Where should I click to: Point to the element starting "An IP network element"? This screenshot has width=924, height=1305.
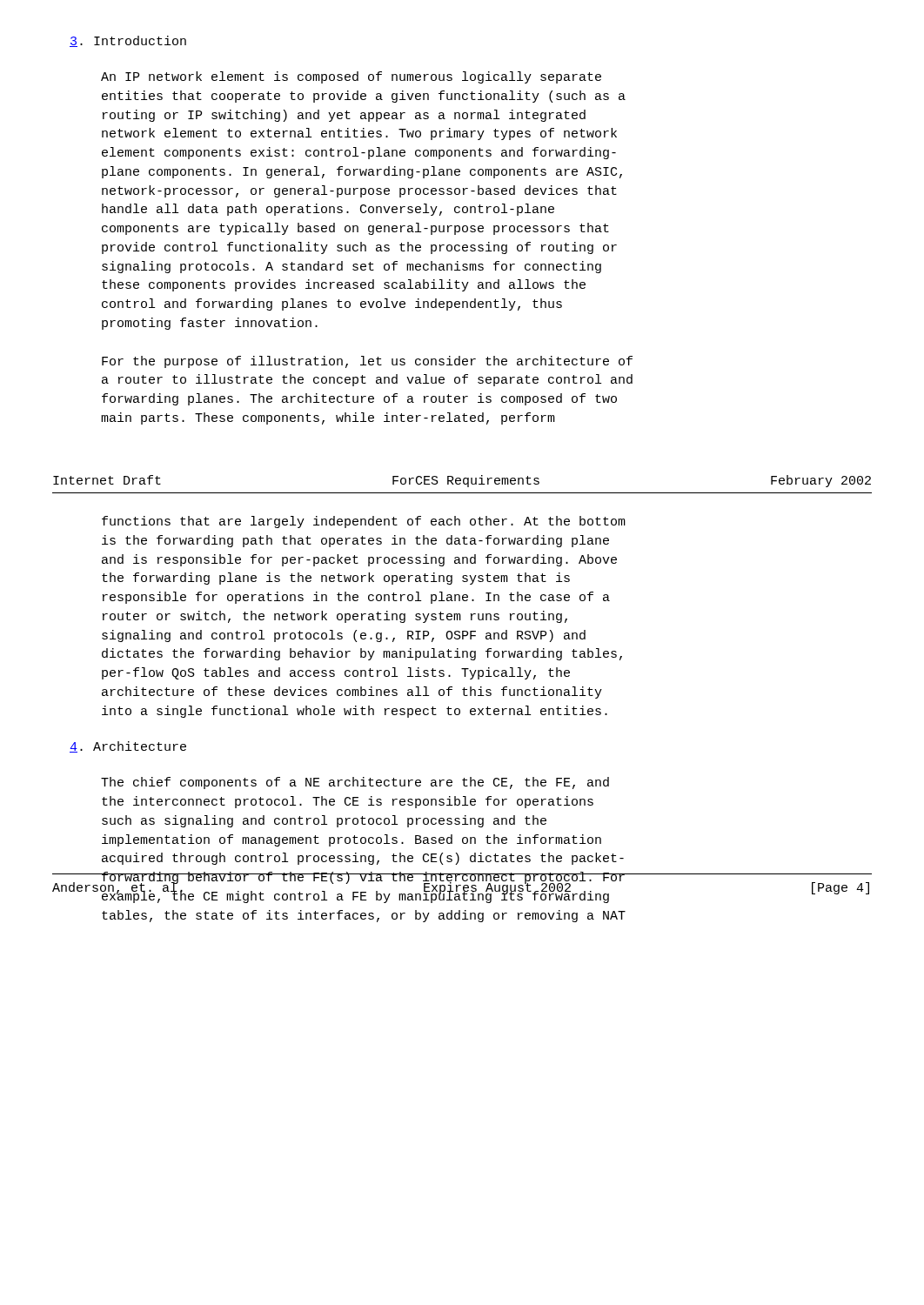click(363, 201)
